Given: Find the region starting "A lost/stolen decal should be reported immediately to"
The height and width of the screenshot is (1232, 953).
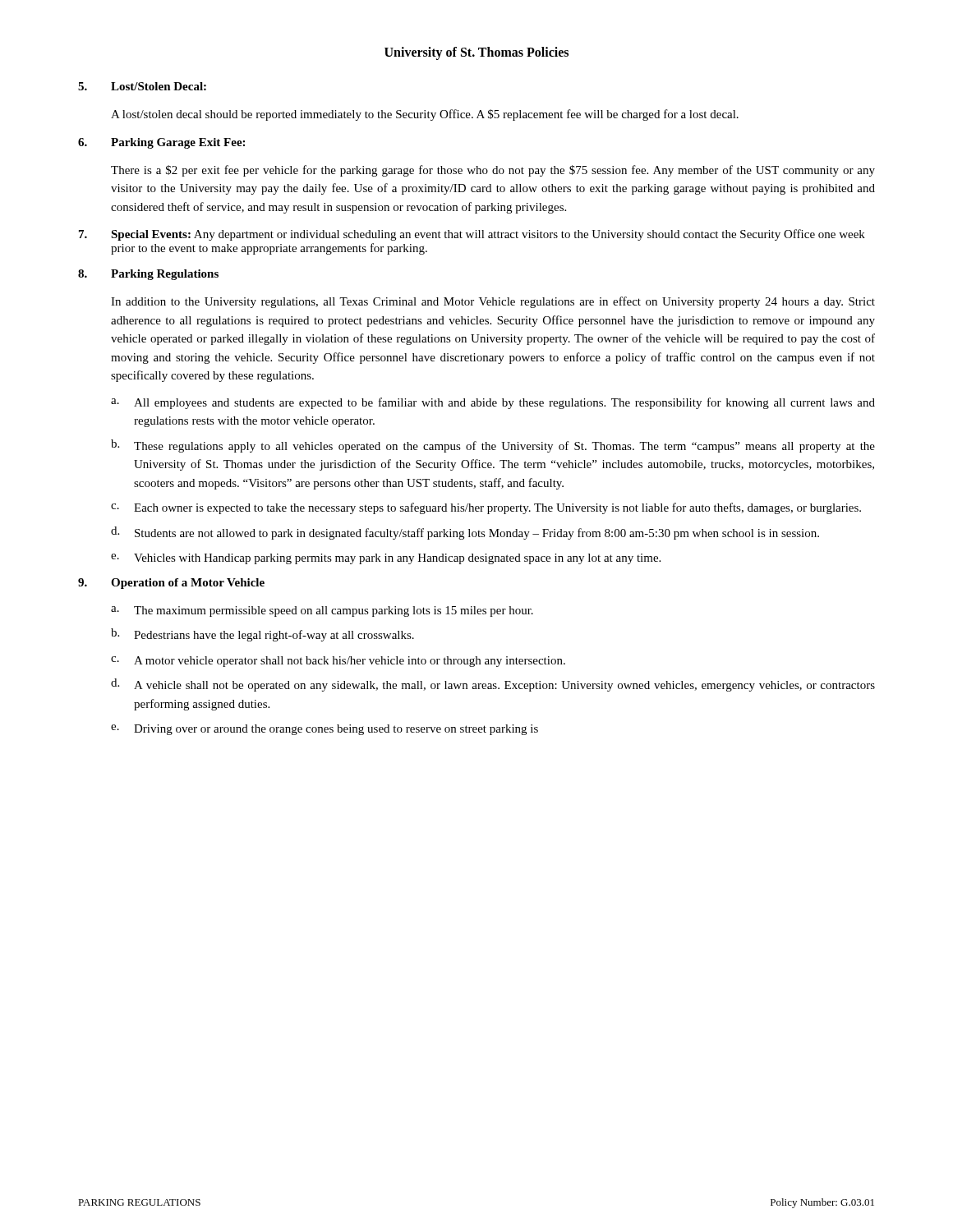Looking at the screenshot, I should (x=493, y=114).
